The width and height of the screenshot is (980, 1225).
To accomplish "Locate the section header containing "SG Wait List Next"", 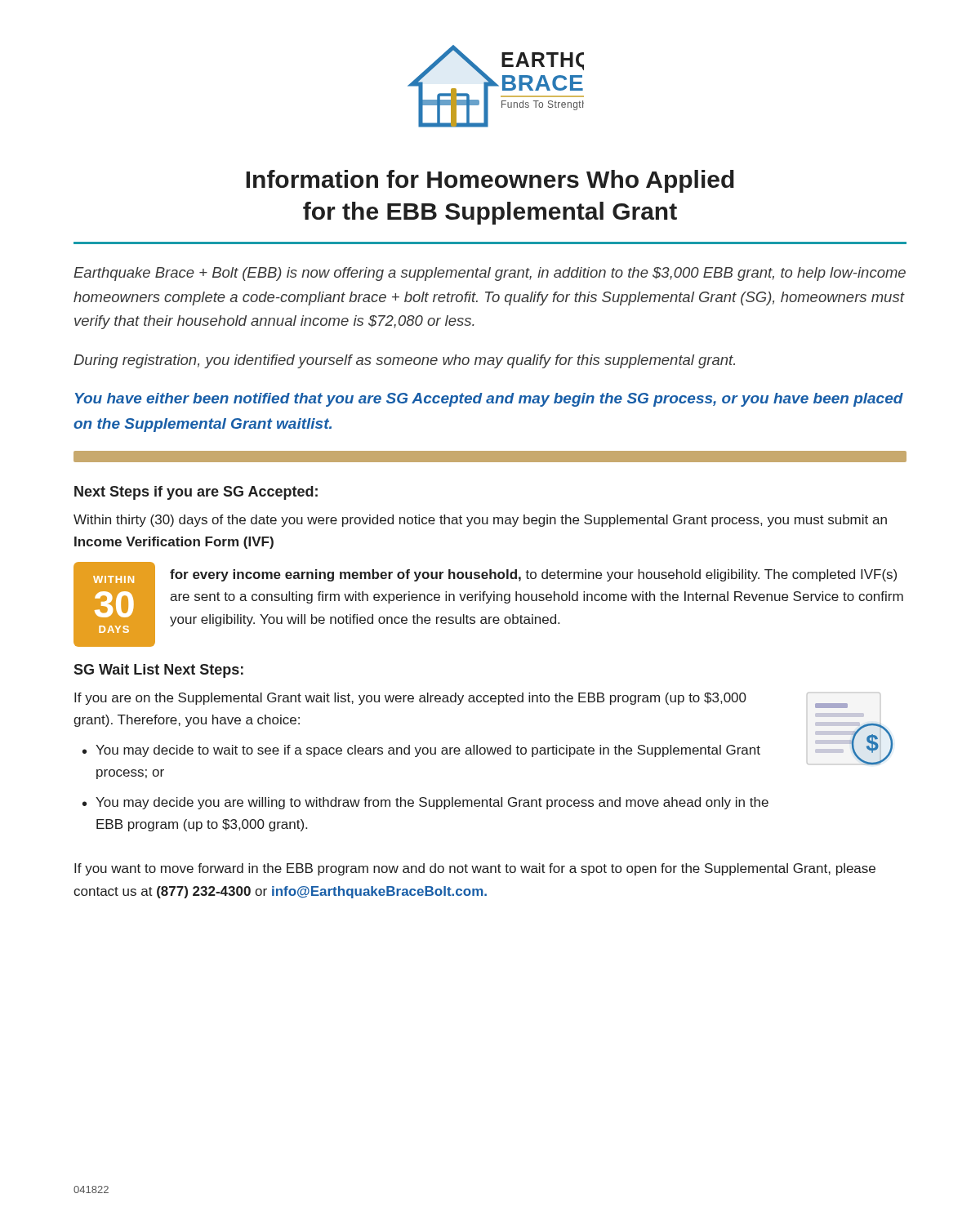I will tap(159, 669).
